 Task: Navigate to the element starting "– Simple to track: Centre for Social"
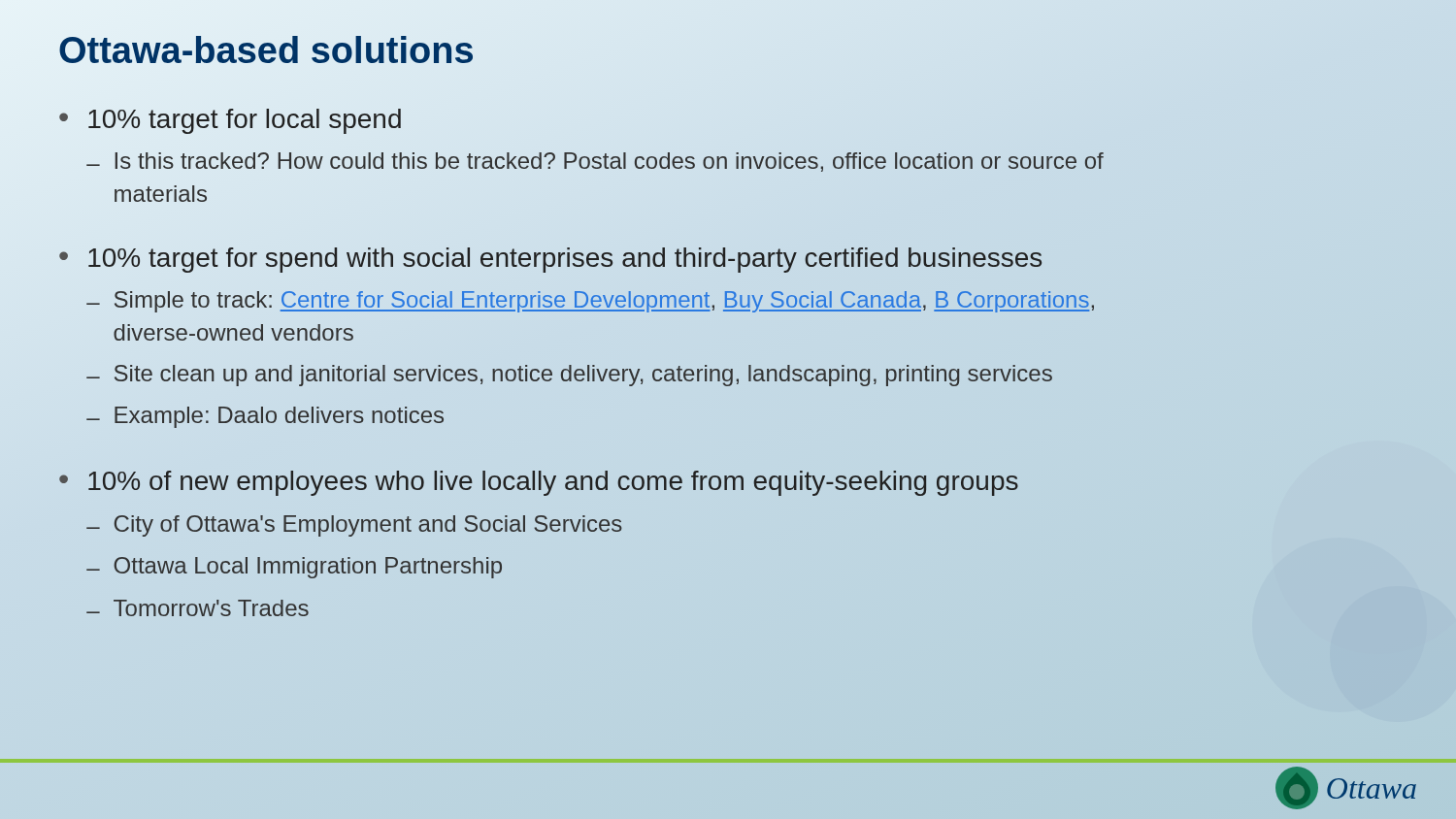point(591,316)
